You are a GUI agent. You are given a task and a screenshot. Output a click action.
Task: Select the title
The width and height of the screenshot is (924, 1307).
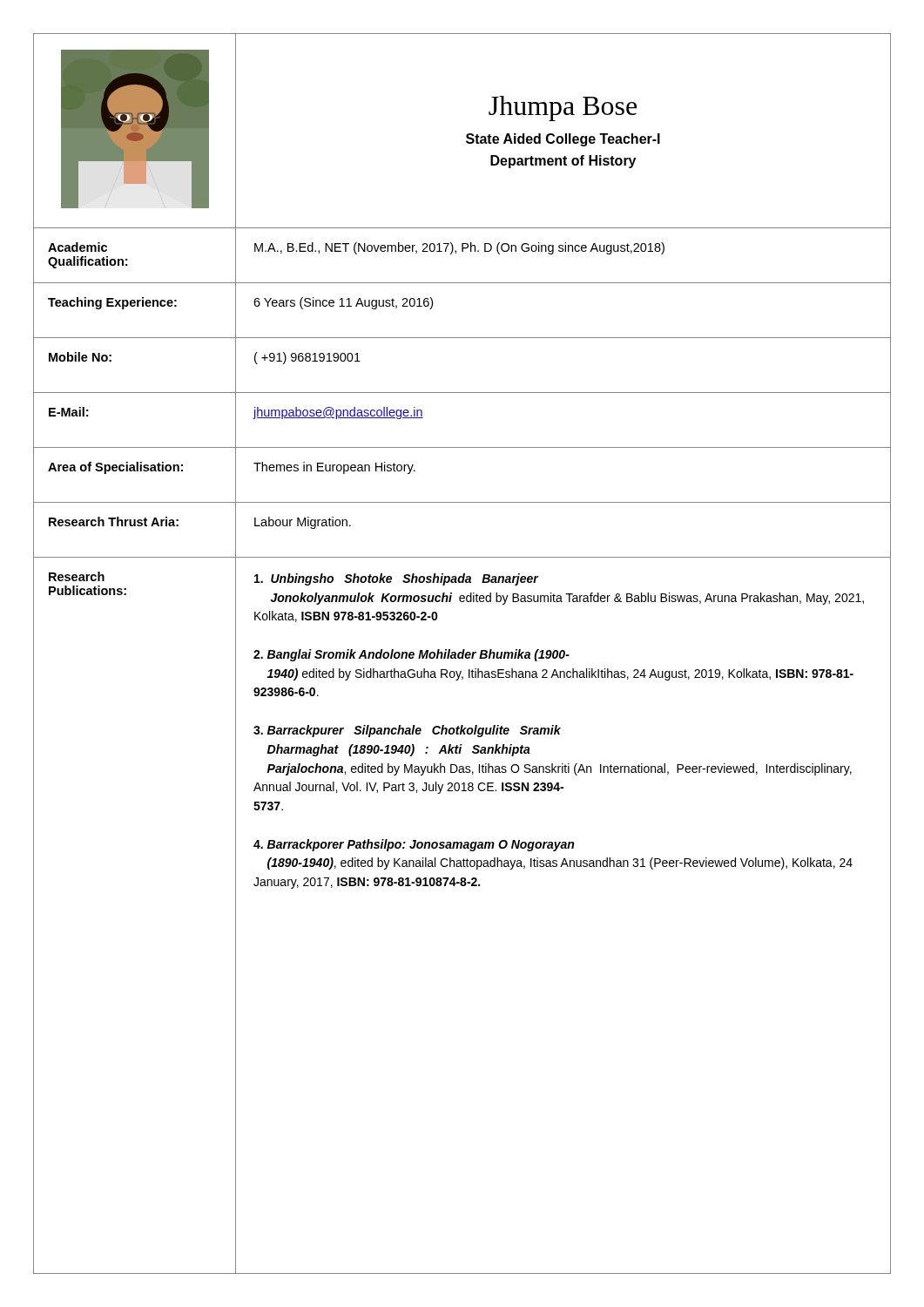click(x=563, y=105)
